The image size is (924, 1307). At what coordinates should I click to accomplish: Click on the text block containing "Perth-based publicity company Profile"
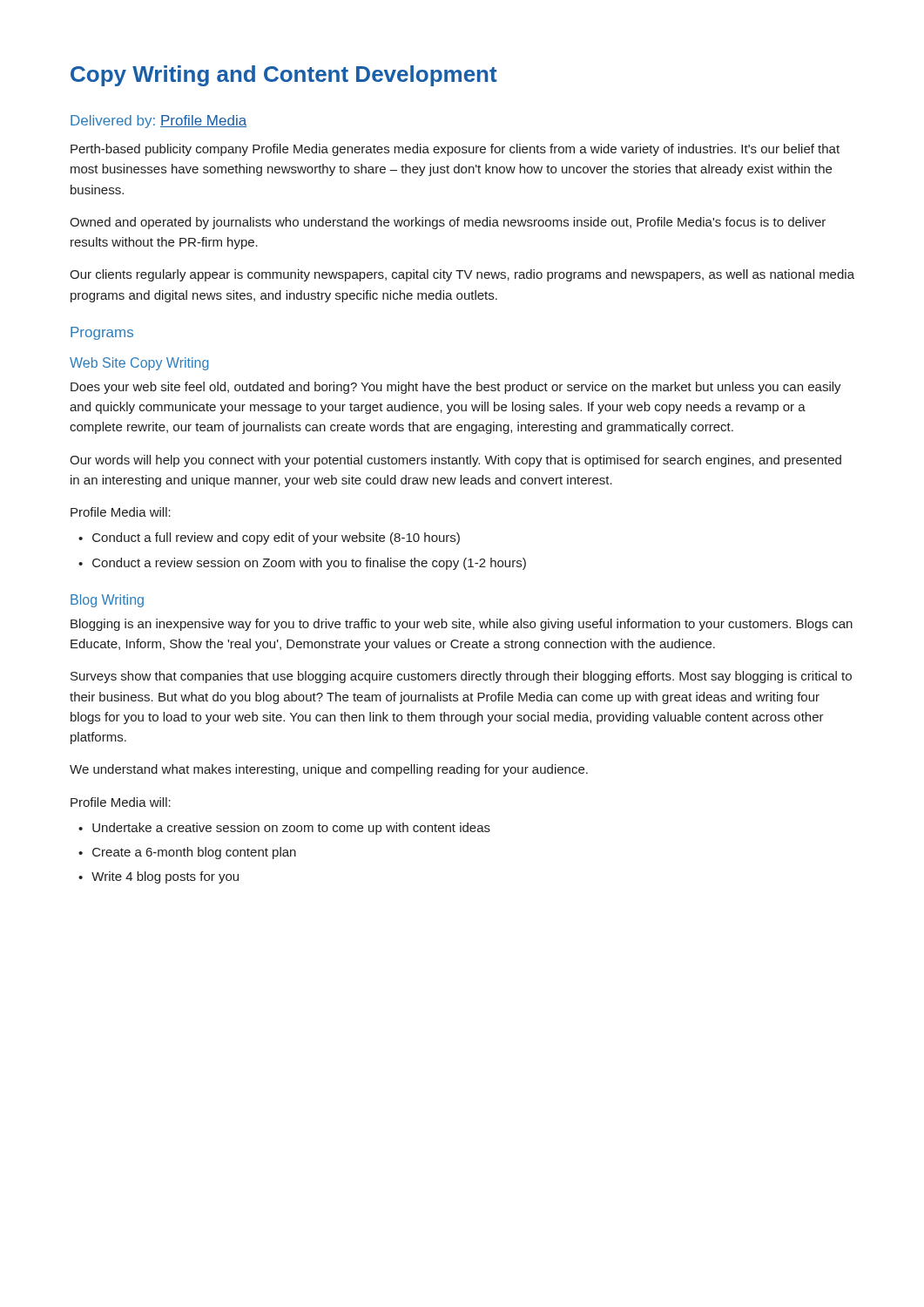coord(455,169)
